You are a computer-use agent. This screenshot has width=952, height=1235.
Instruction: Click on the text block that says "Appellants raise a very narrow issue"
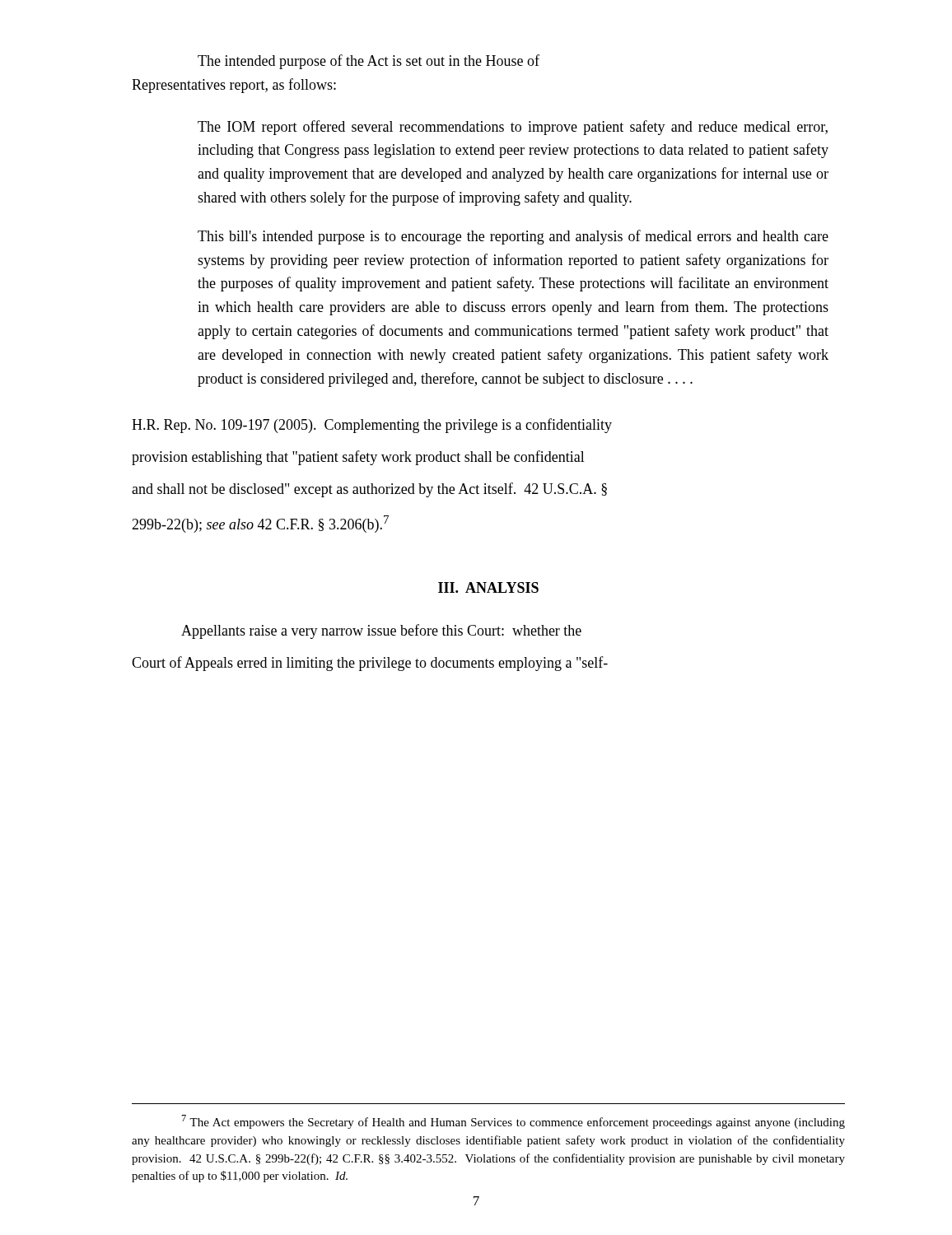click(x=381, y=631)
